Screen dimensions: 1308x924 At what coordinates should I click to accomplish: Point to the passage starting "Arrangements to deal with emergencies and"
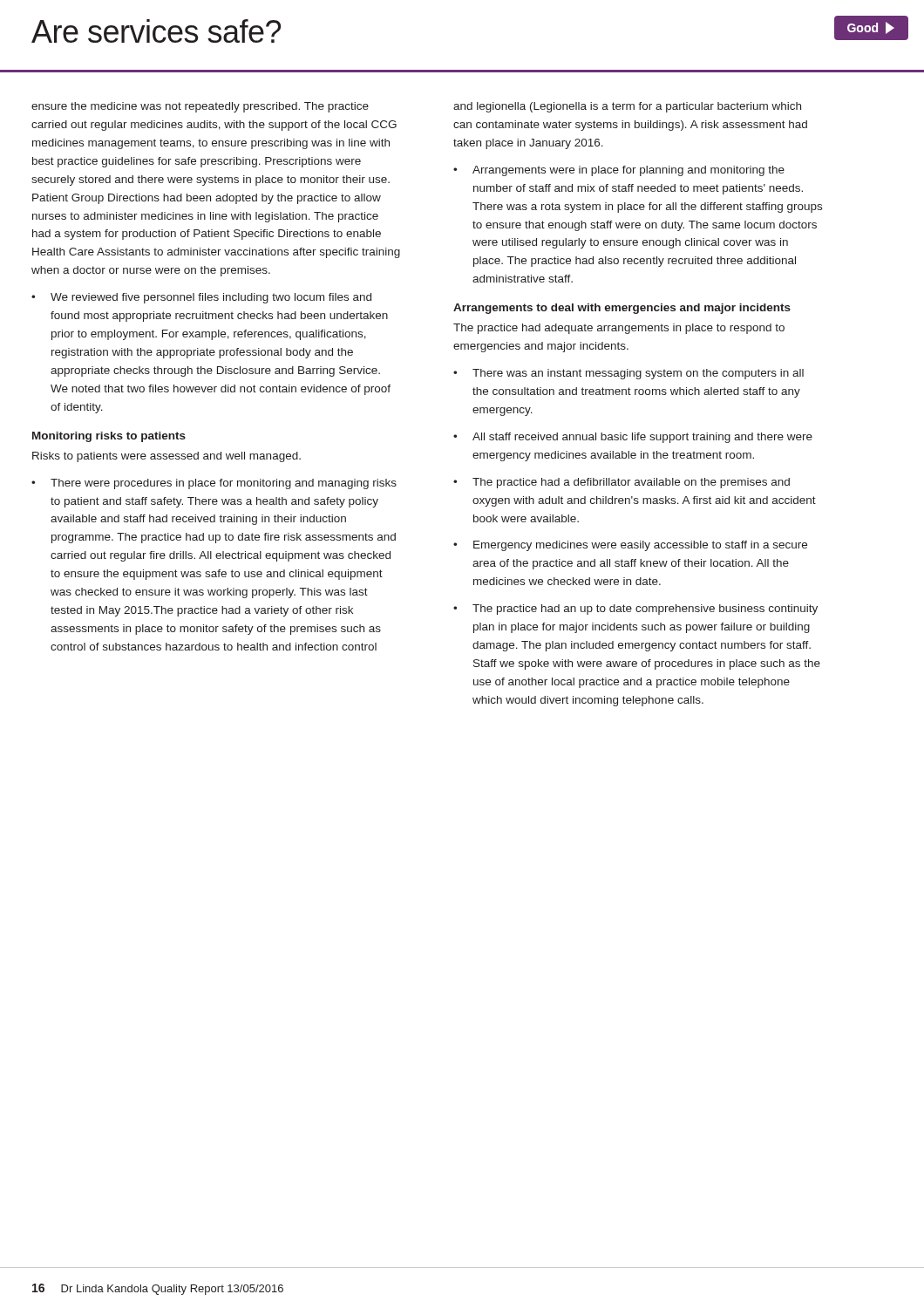tap(622, 308)
